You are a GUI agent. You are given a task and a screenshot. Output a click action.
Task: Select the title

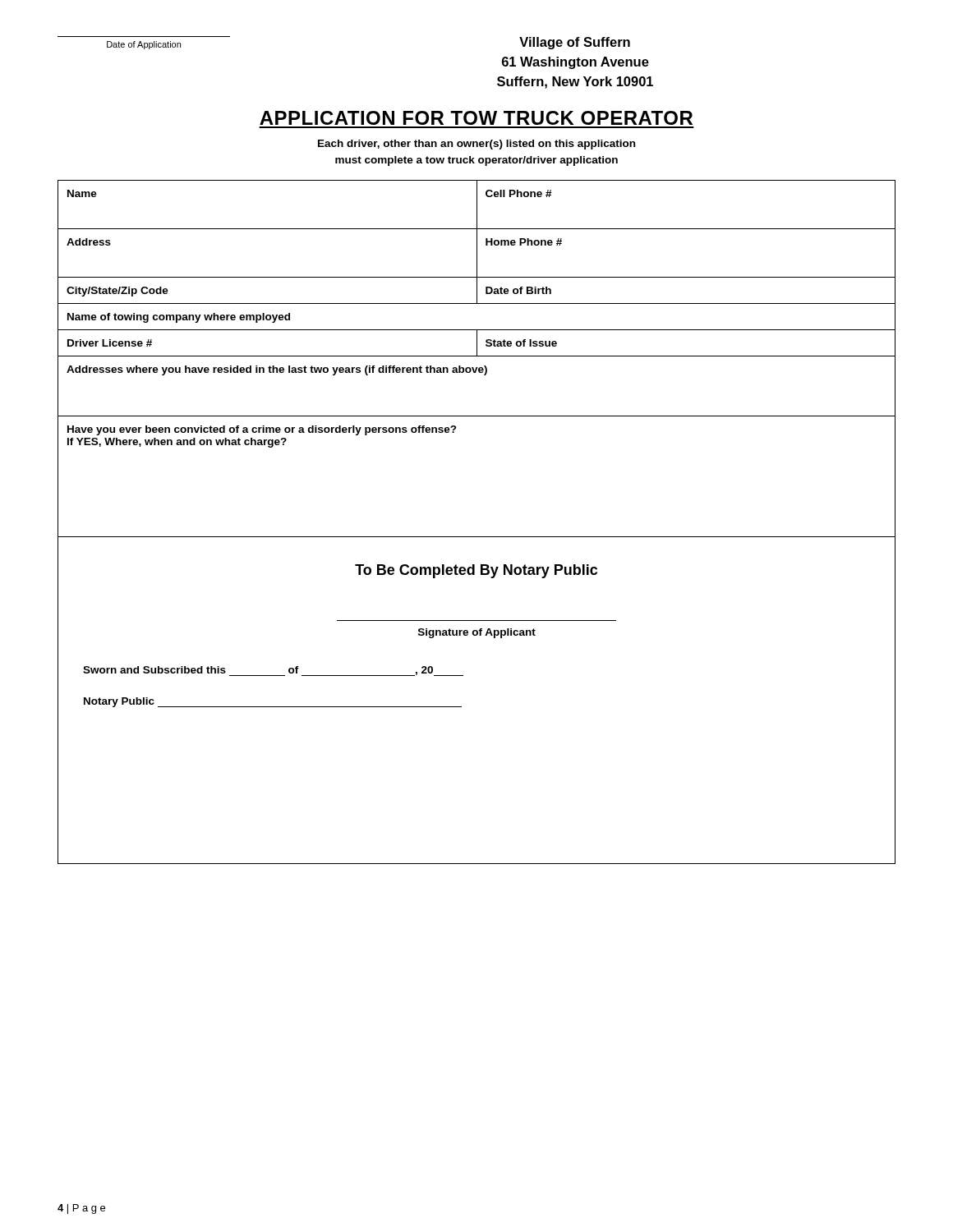click(476, 138)
